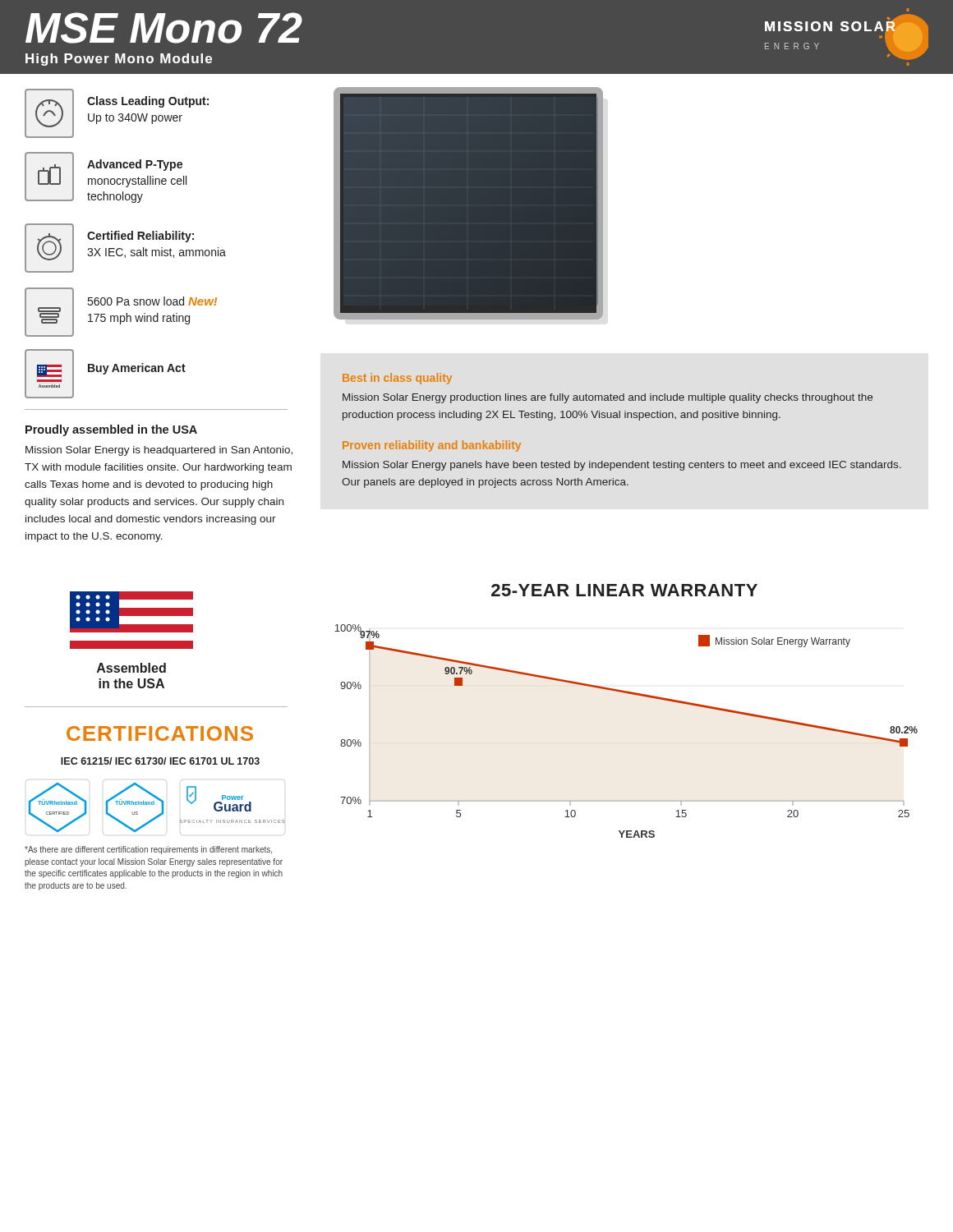The height and width of the screenshot is (1232, 953).
Task: Where is the passage that starts "Best in class quality Mission Solar Energy"?
Action: click(397, 379)
